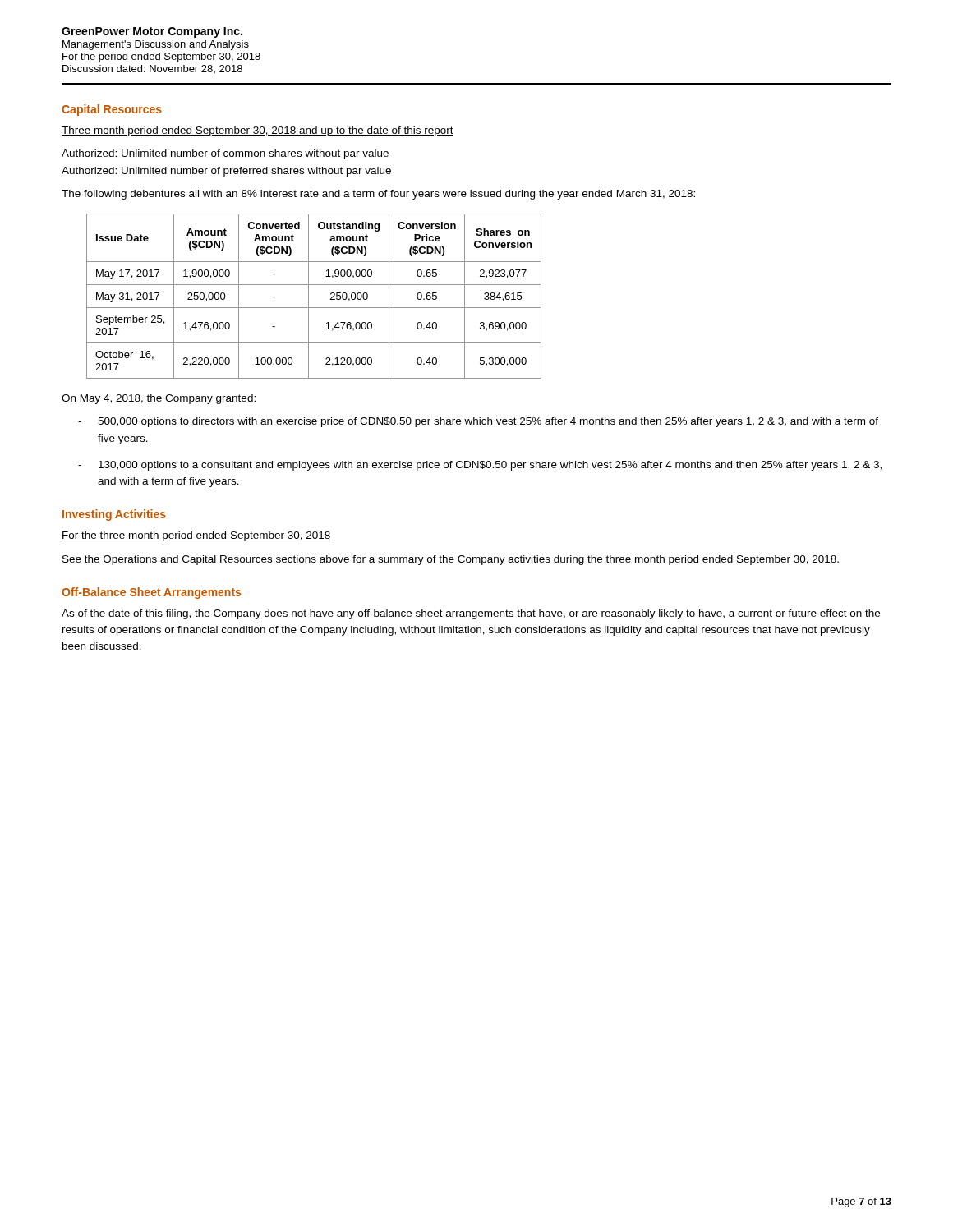Click on the text containing "On May 4, 2018, the Company granted:"
The height and width of the screenshot is (1232, 953).
[159, 398]
